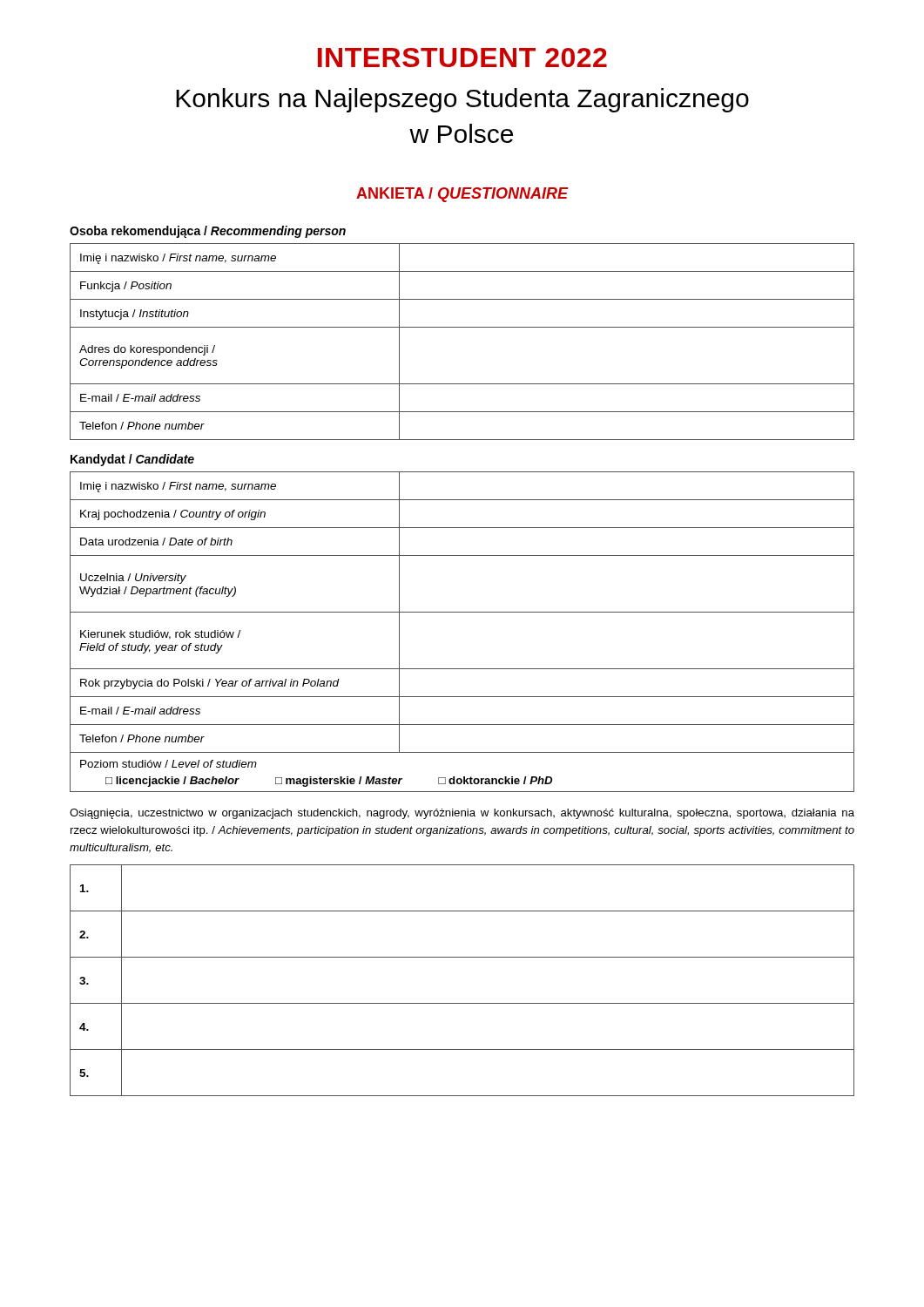Point to "Kandydat / Candidate"
This screenshot has height=1307, width=924.
(x=132, y=459)
